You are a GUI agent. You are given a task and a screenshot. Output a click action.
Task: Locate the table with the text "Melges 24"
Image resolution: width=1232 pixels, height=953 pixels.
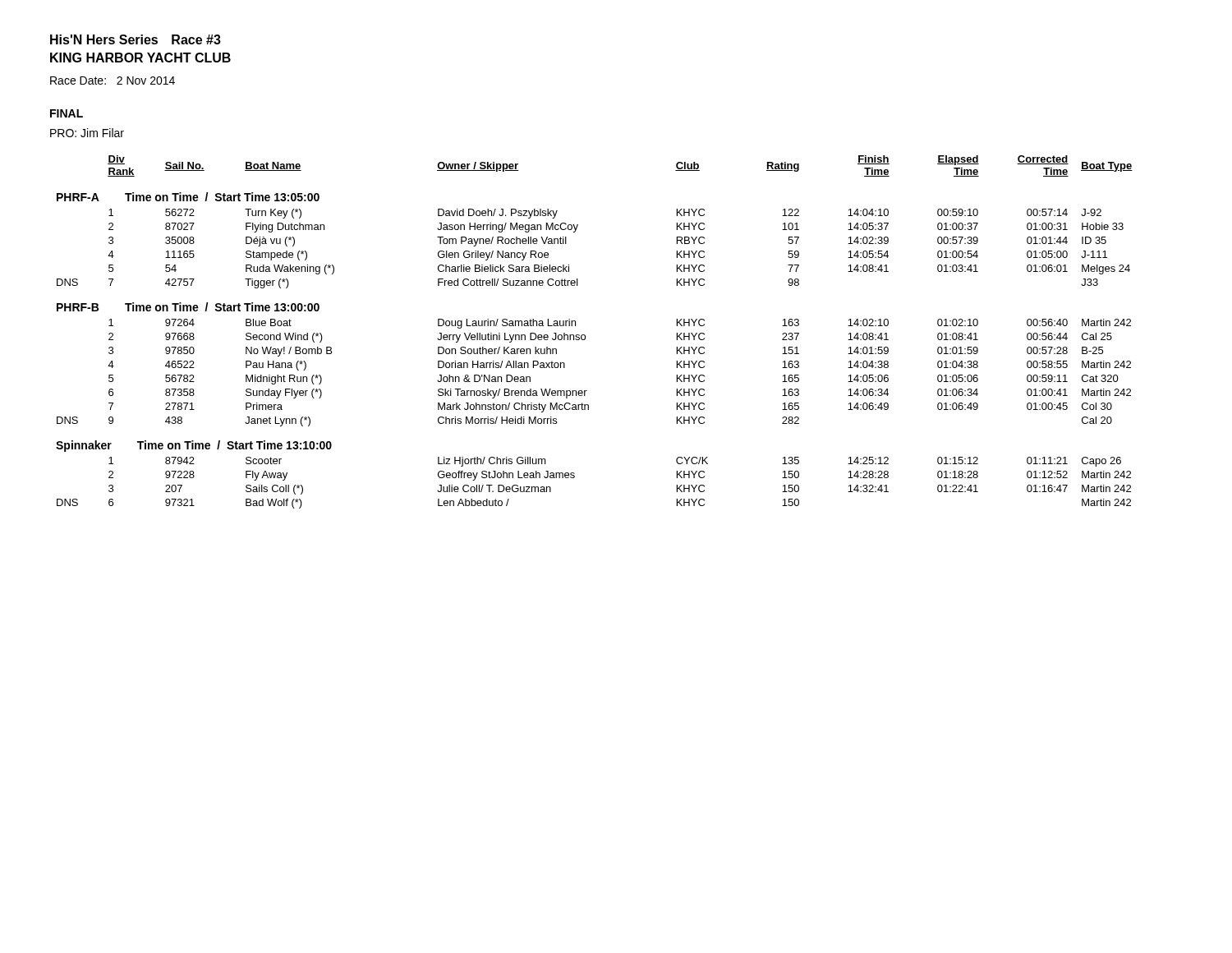(x=616, y=330)
